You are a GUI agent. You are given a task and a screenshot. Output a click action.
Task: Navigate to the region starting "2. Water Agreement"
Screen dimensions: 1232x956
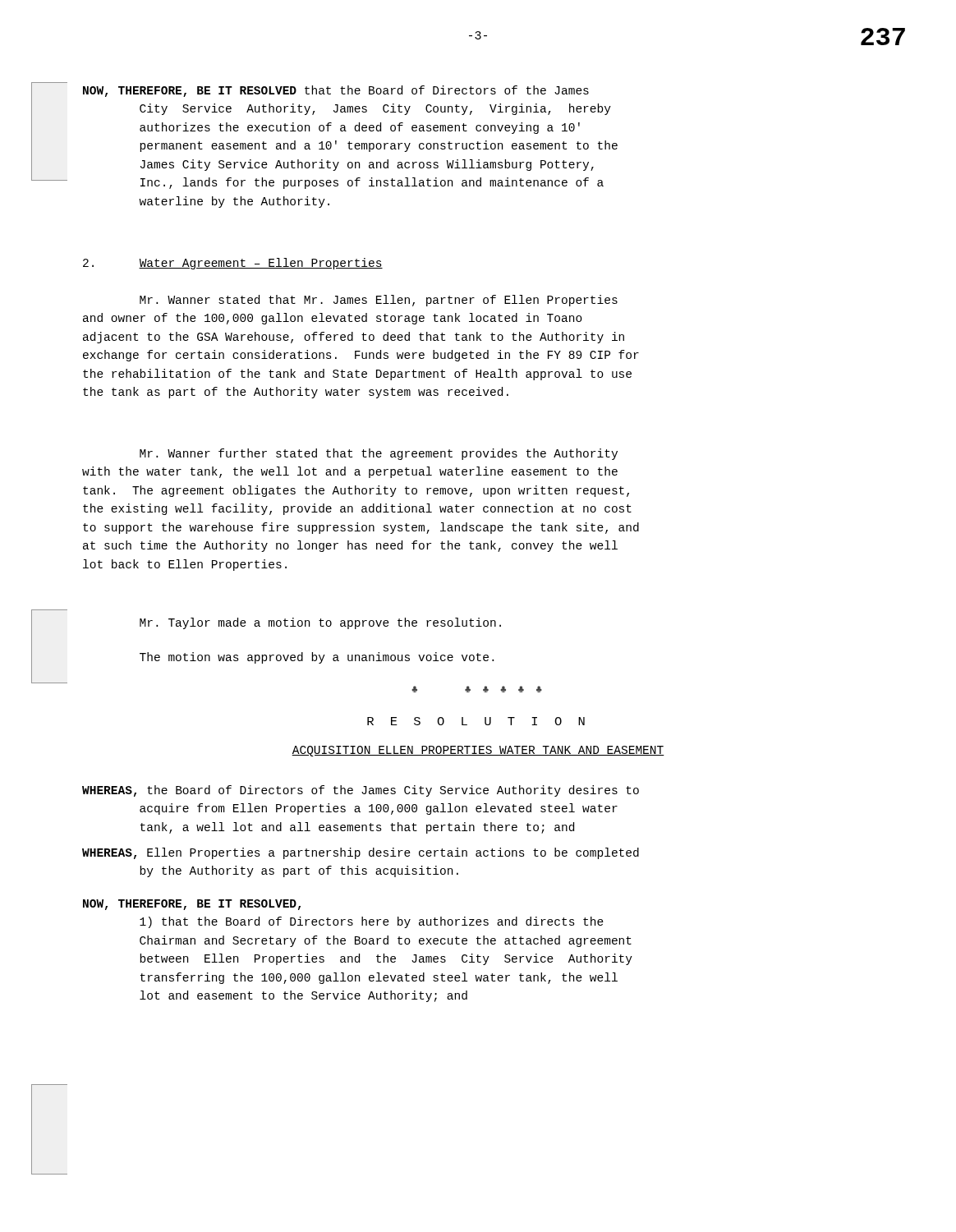pyautogui.click(x=232, y=264)
